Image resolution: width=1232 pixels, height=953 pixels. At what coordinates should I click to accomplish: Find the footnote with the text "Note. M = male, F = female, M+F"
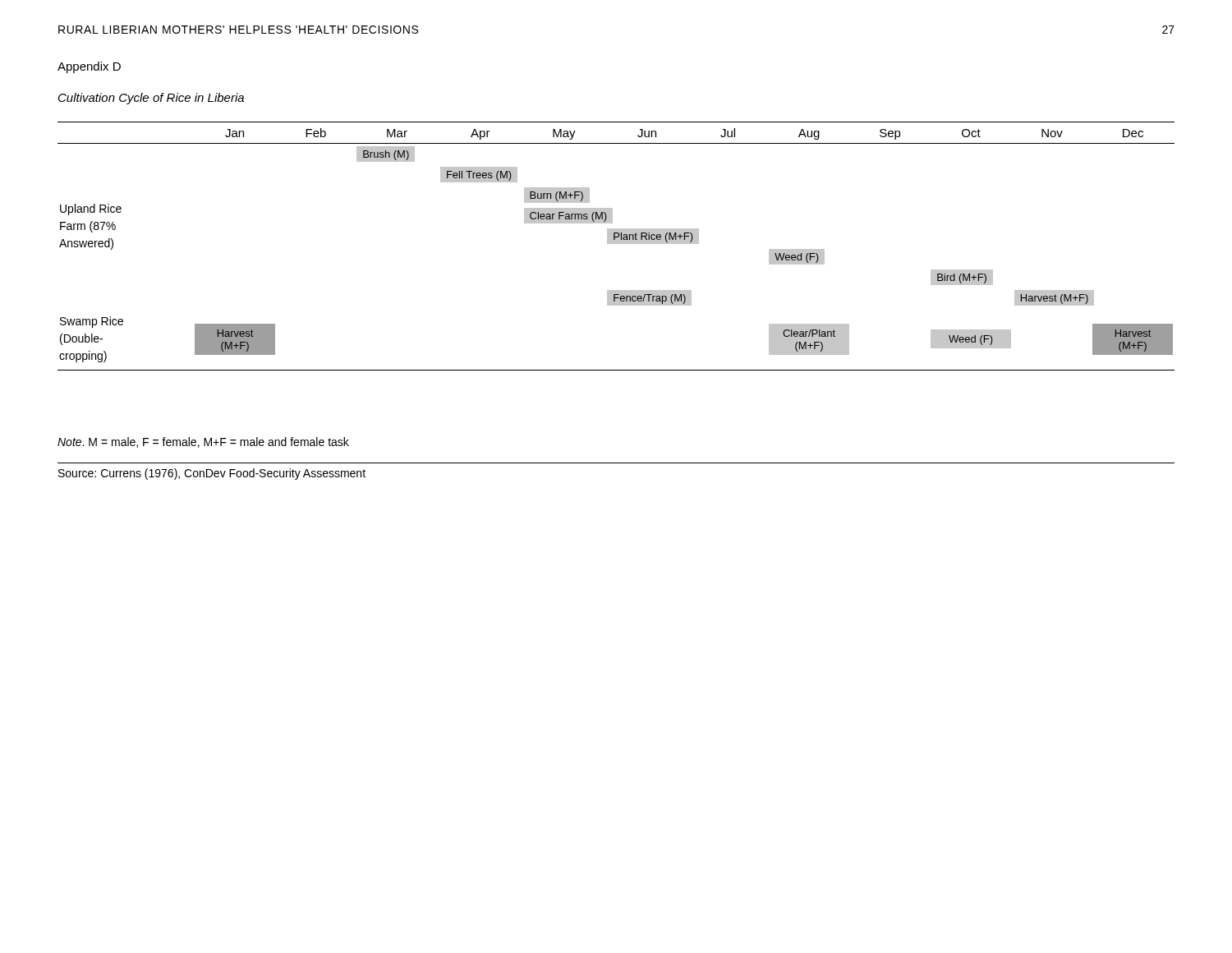[x=203, y=442]
